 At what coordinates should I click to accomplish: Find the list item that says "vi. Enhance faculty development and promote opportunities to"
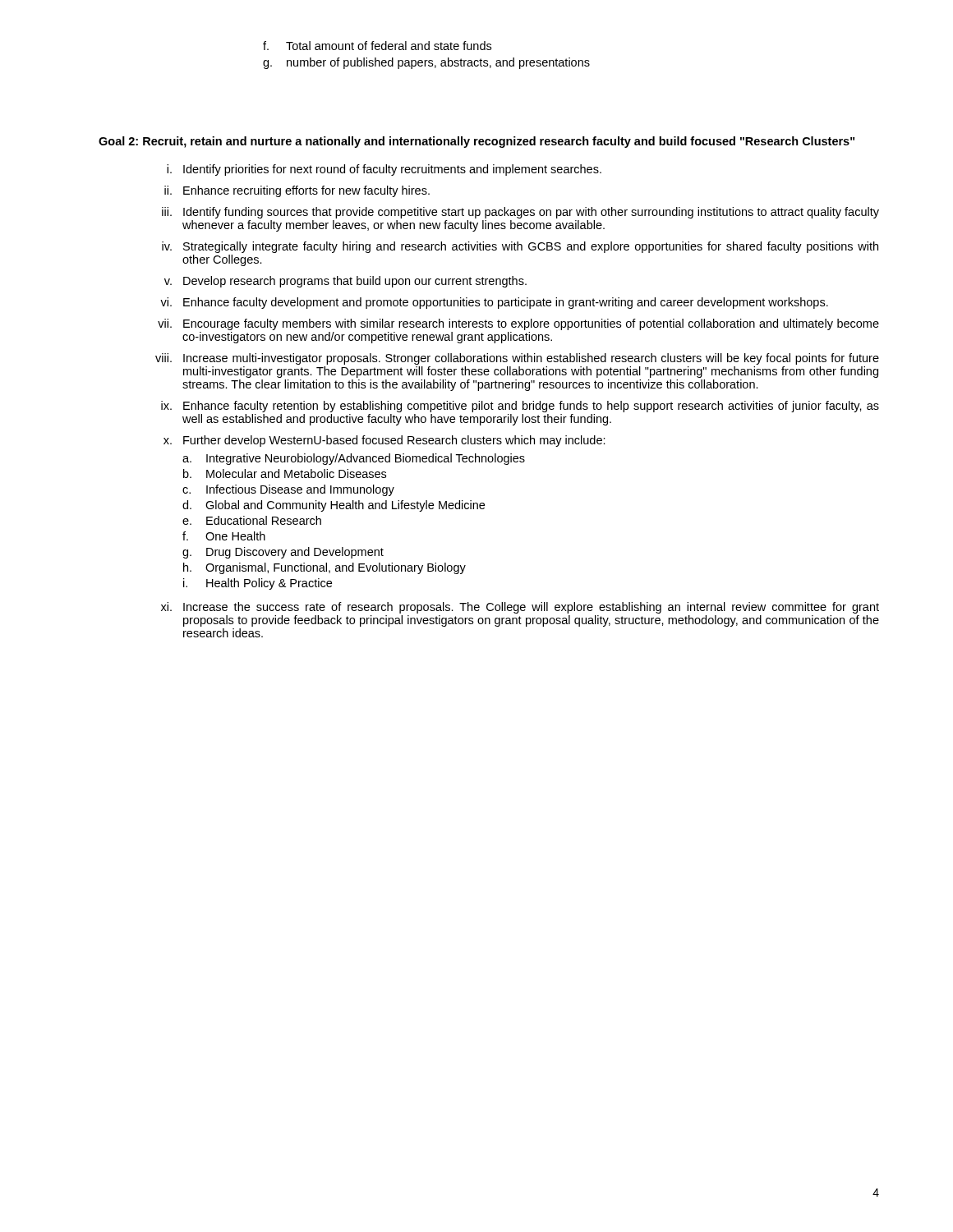(489, 302)
